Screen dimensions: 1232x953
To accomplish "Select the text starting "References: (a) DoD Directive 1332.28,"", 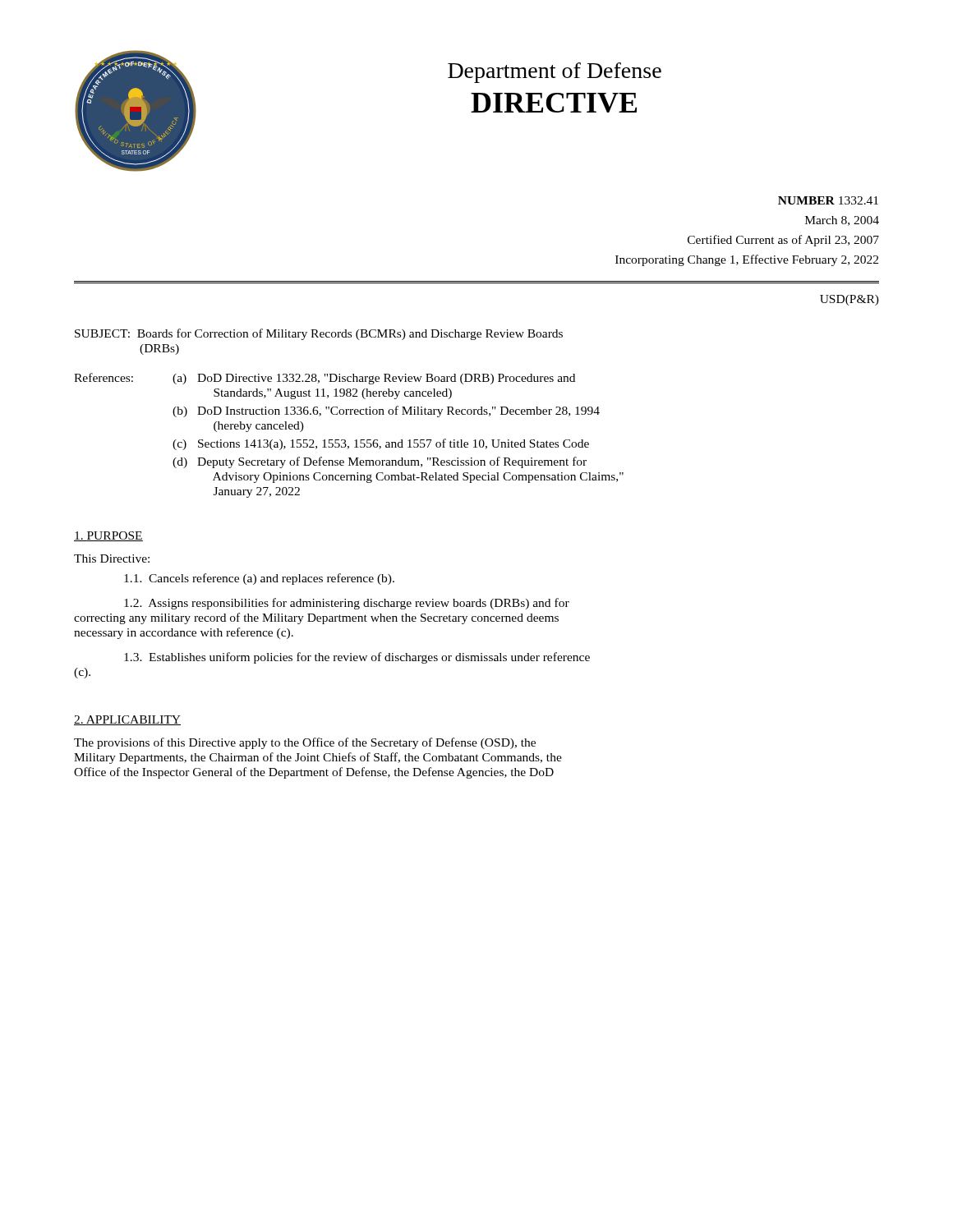I will (x=476, y=435).
